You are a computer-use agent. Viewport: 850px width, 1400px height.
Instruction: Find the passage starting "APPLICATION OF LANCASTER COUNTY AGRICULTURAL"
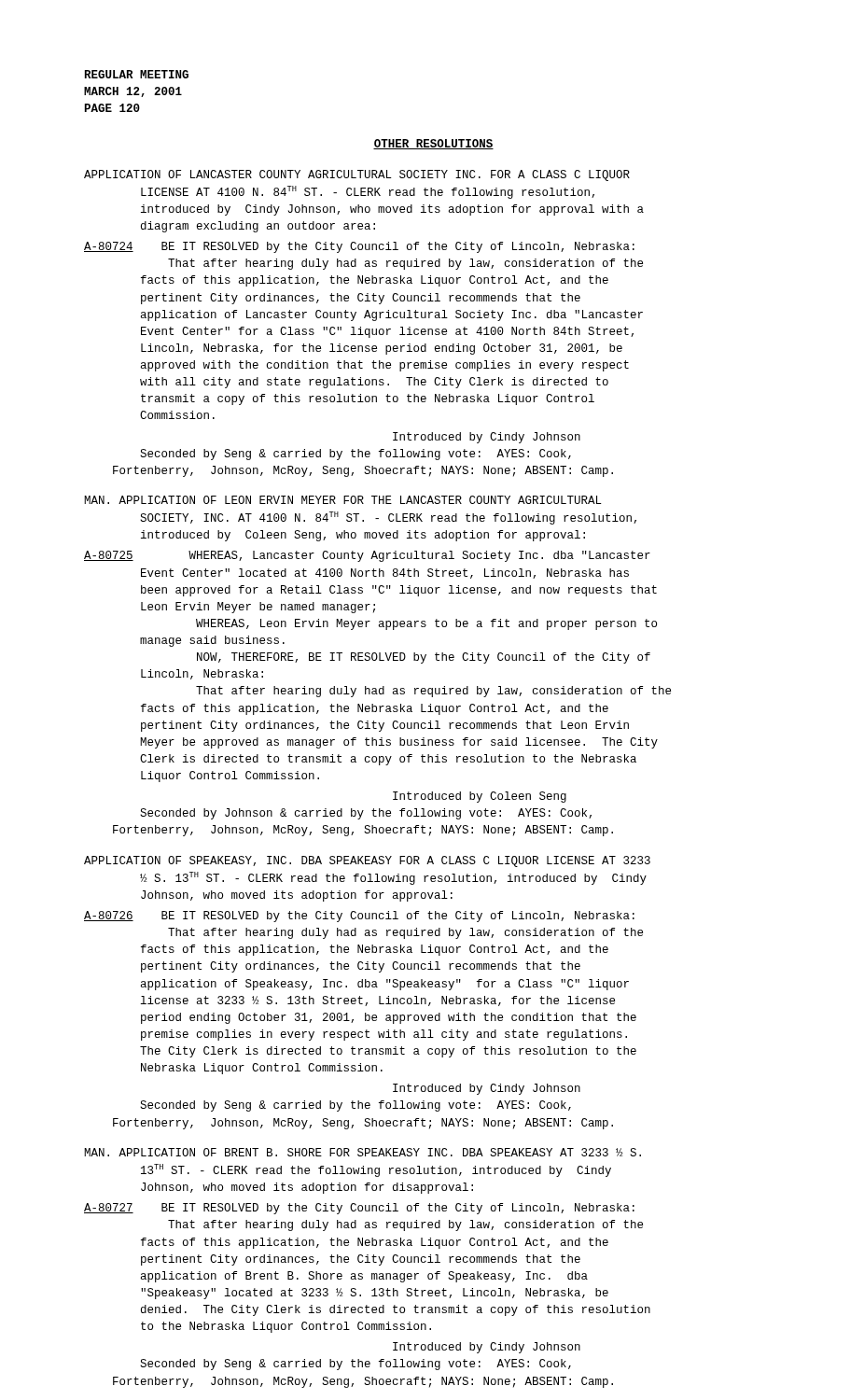[364, 201]
